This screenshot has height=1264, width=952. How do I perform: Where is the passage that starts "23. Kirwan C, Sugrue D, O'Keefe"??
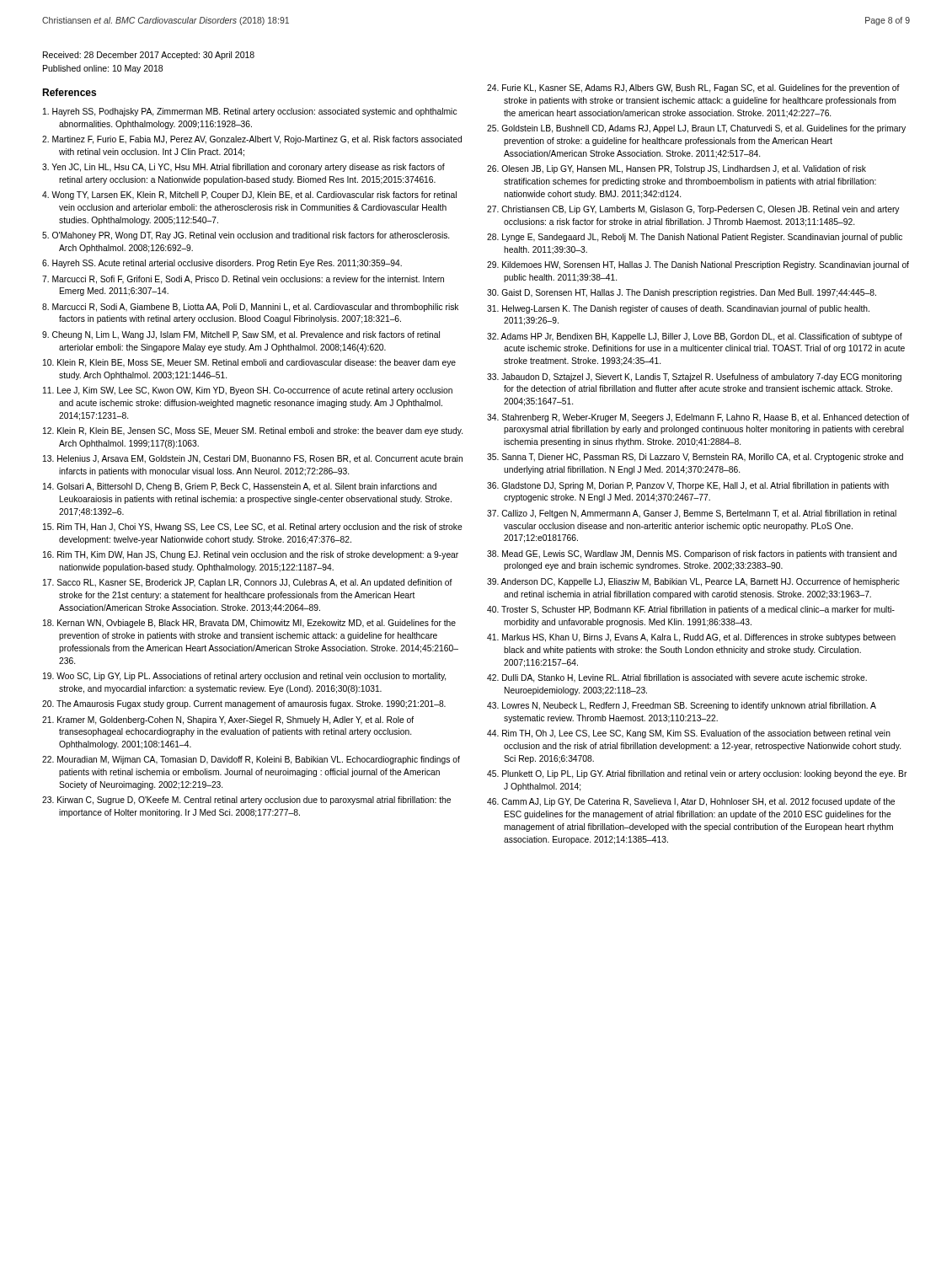247,807
